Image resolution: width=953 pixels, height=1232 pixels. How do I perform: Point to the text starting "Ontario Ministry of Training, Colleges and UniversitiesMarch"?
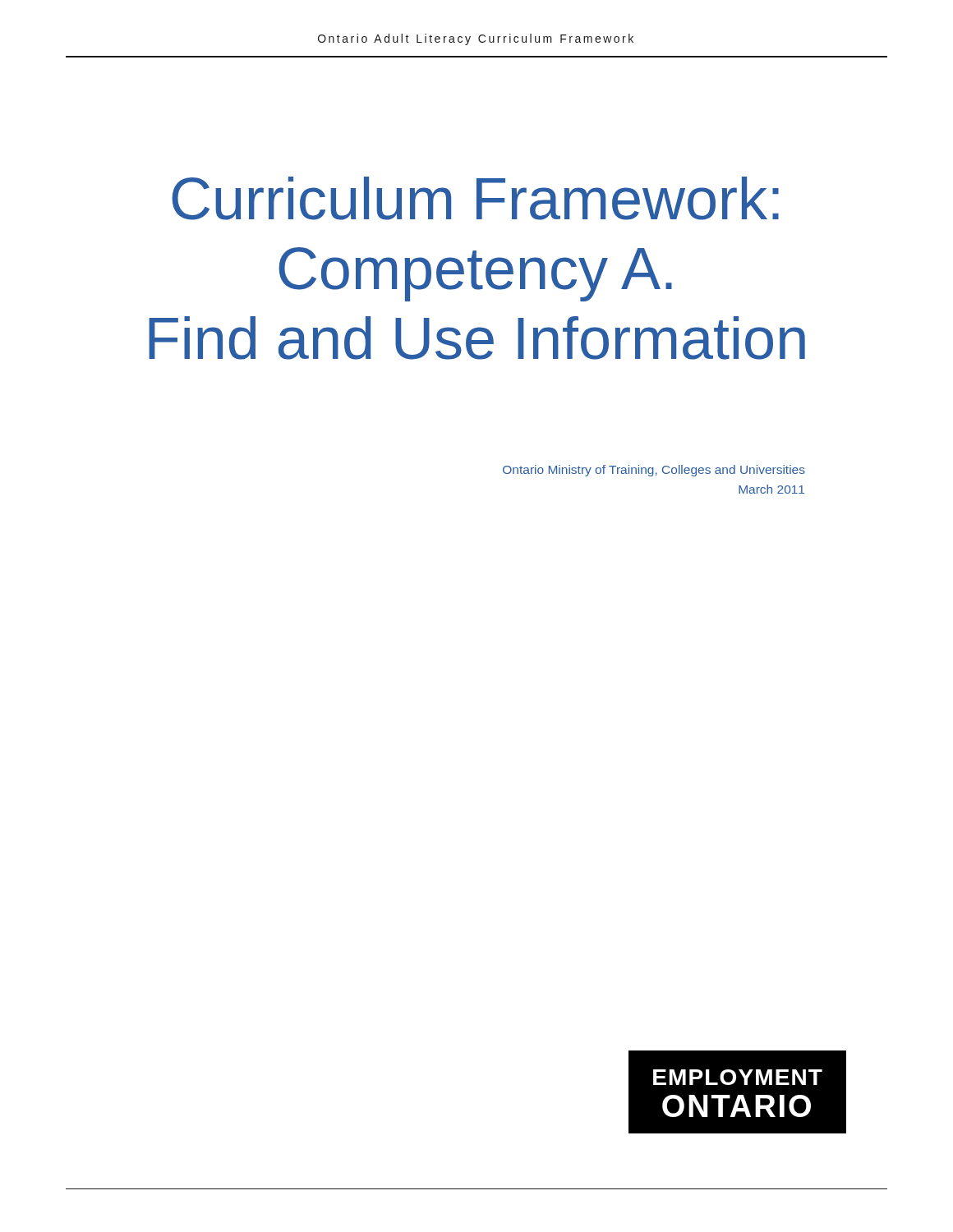point(654,480)
